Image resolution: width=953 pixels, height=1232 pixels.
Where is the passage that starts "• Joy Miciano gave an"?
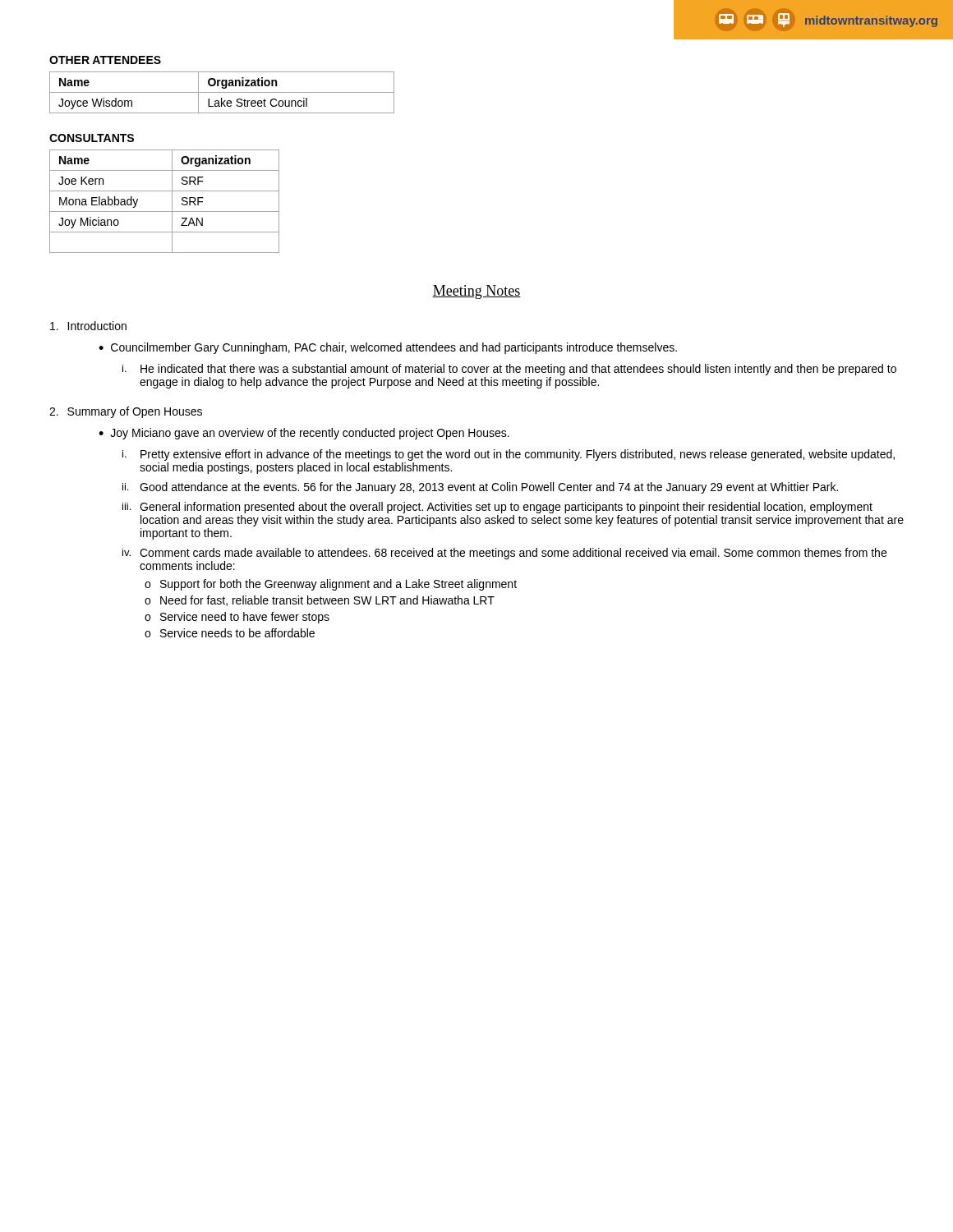point(304,434)
